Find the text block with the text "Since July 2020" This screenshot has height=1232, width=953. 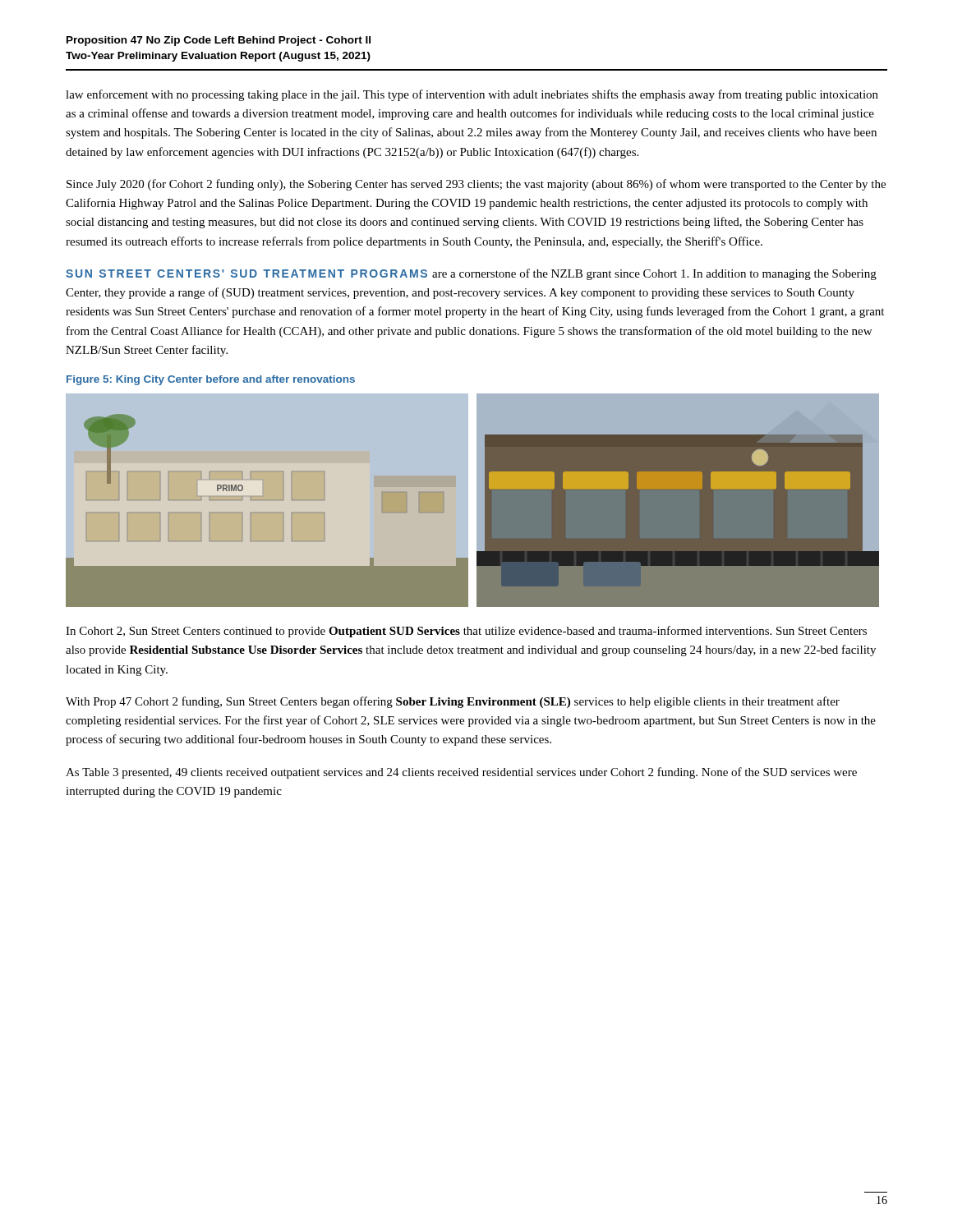(476, 212)
